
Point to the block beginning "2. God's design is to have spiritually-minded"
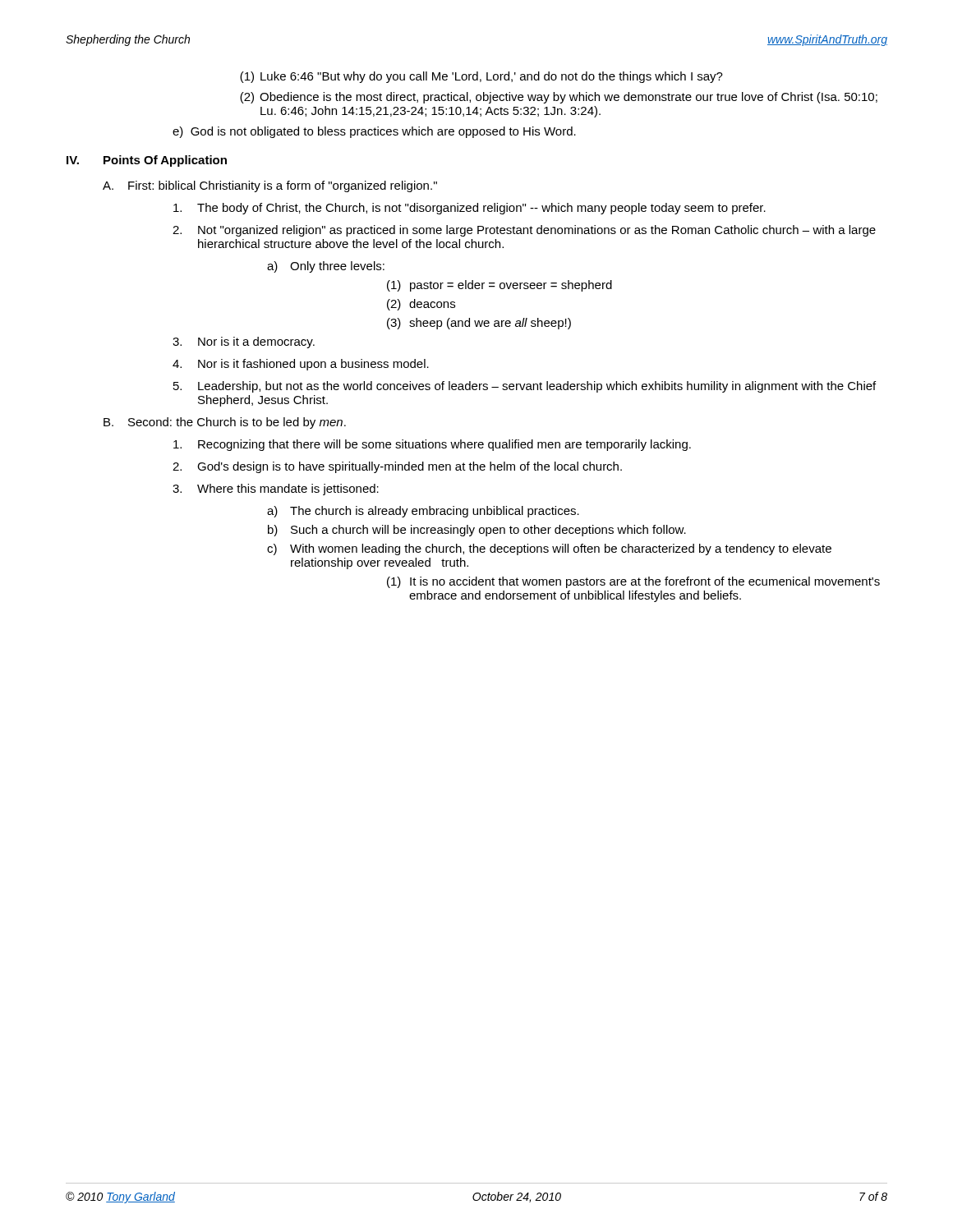coord(530,466)
